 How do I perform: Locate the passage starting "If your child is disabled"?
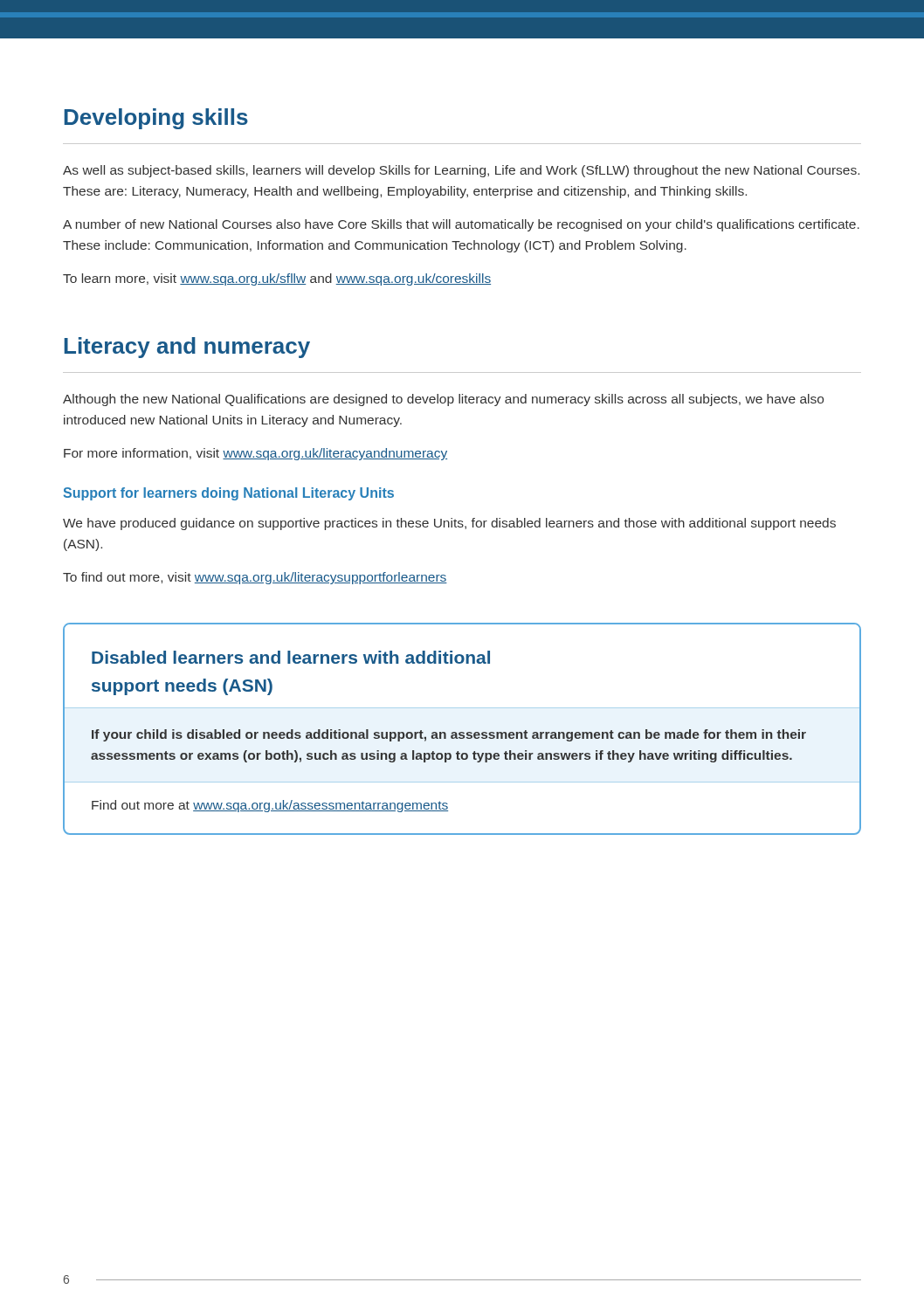tap(449, 745)
